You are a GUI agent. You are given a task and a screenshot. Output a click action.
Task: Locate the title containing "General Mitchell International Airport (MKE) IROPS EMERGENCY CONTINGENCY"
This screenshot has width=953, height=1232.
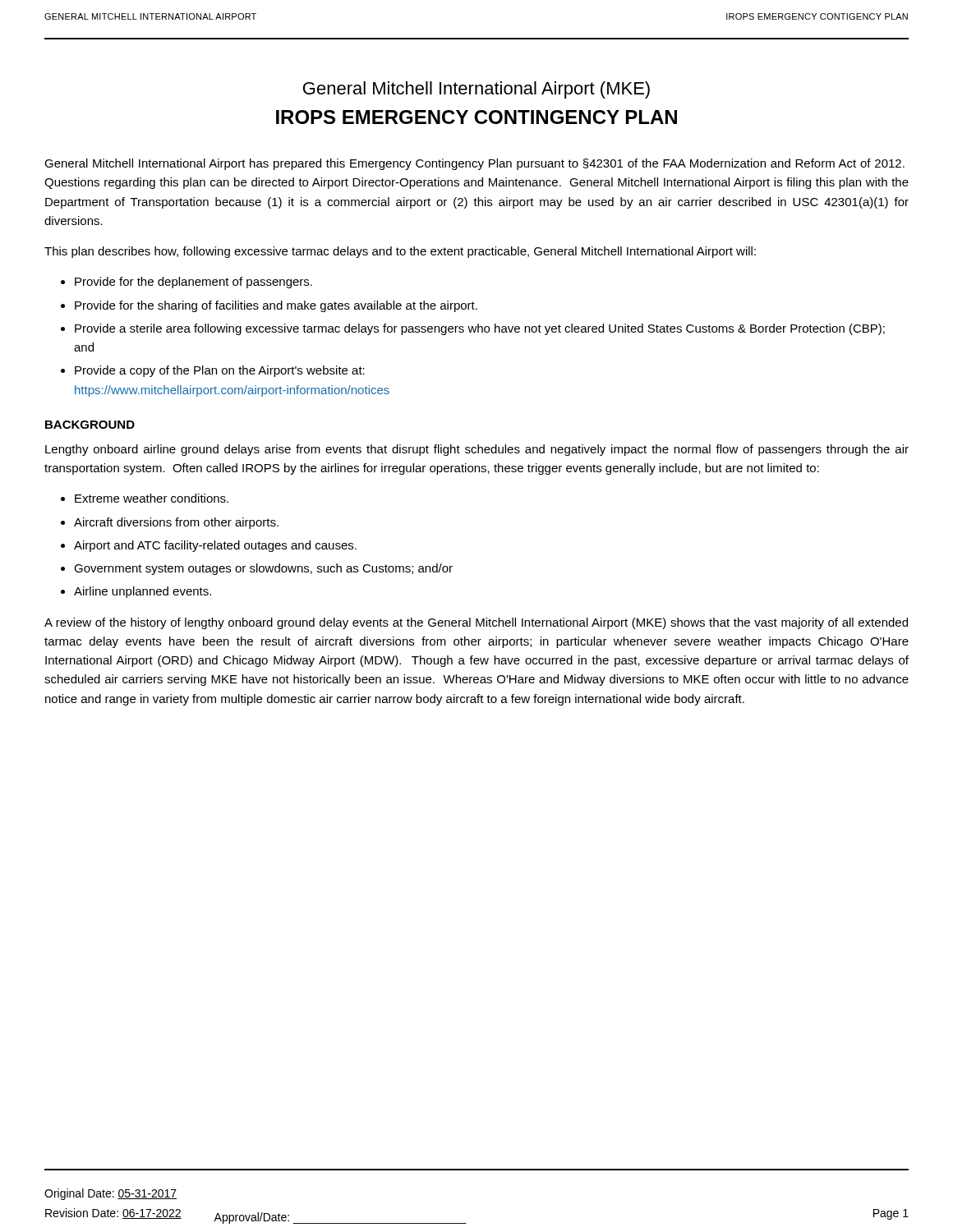click(x=476, y=103)
